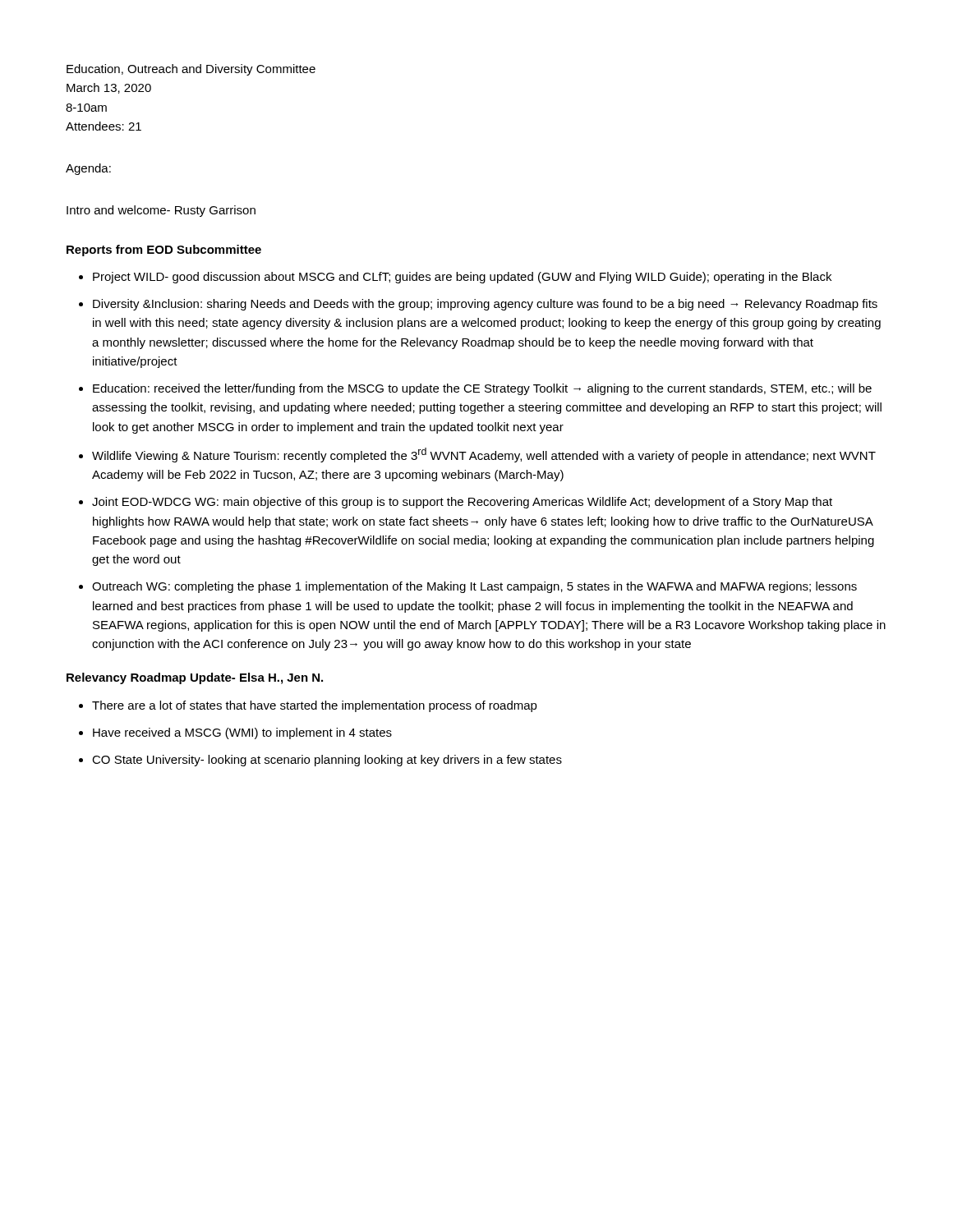Point to the passage starting "Outreach WG: completing the"
The height and width of the screenshot is (1232, 953).
(x=489, y=615)
